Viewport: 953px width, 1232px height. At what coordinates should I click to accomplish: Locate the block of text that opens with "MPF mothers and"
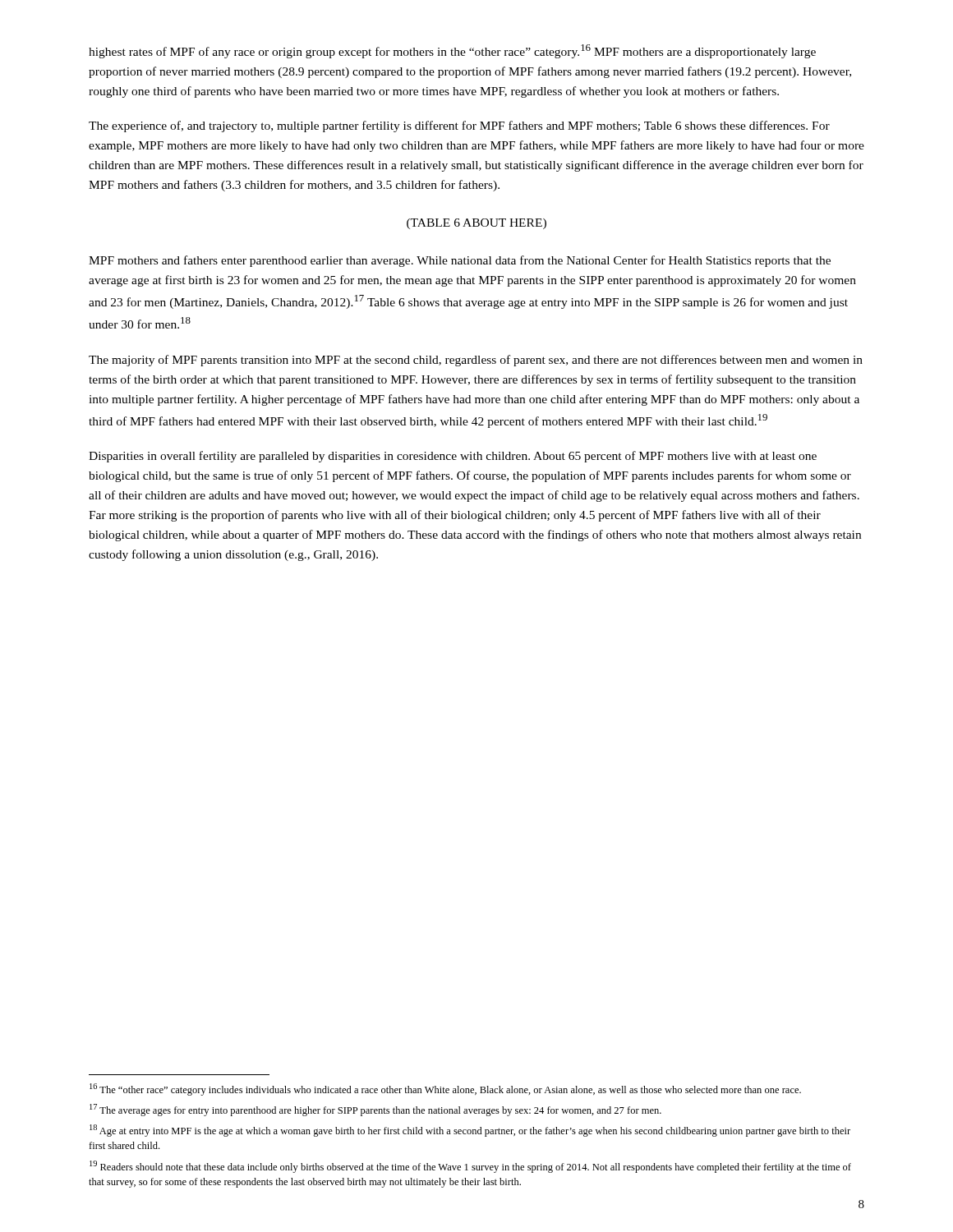[472, 292]
